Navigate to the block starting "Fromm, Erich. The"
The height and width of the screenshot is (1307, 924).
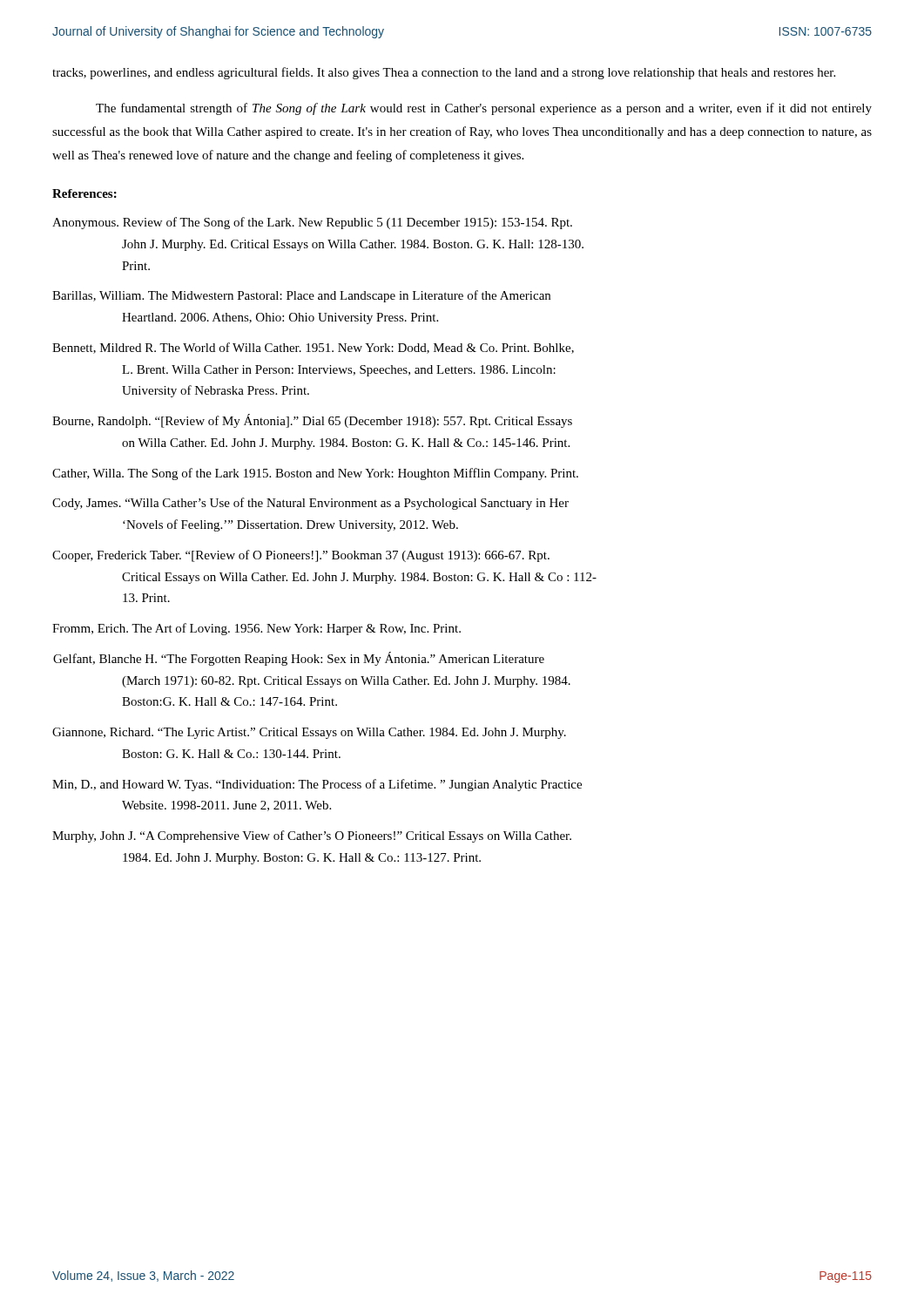pos(462,629)
